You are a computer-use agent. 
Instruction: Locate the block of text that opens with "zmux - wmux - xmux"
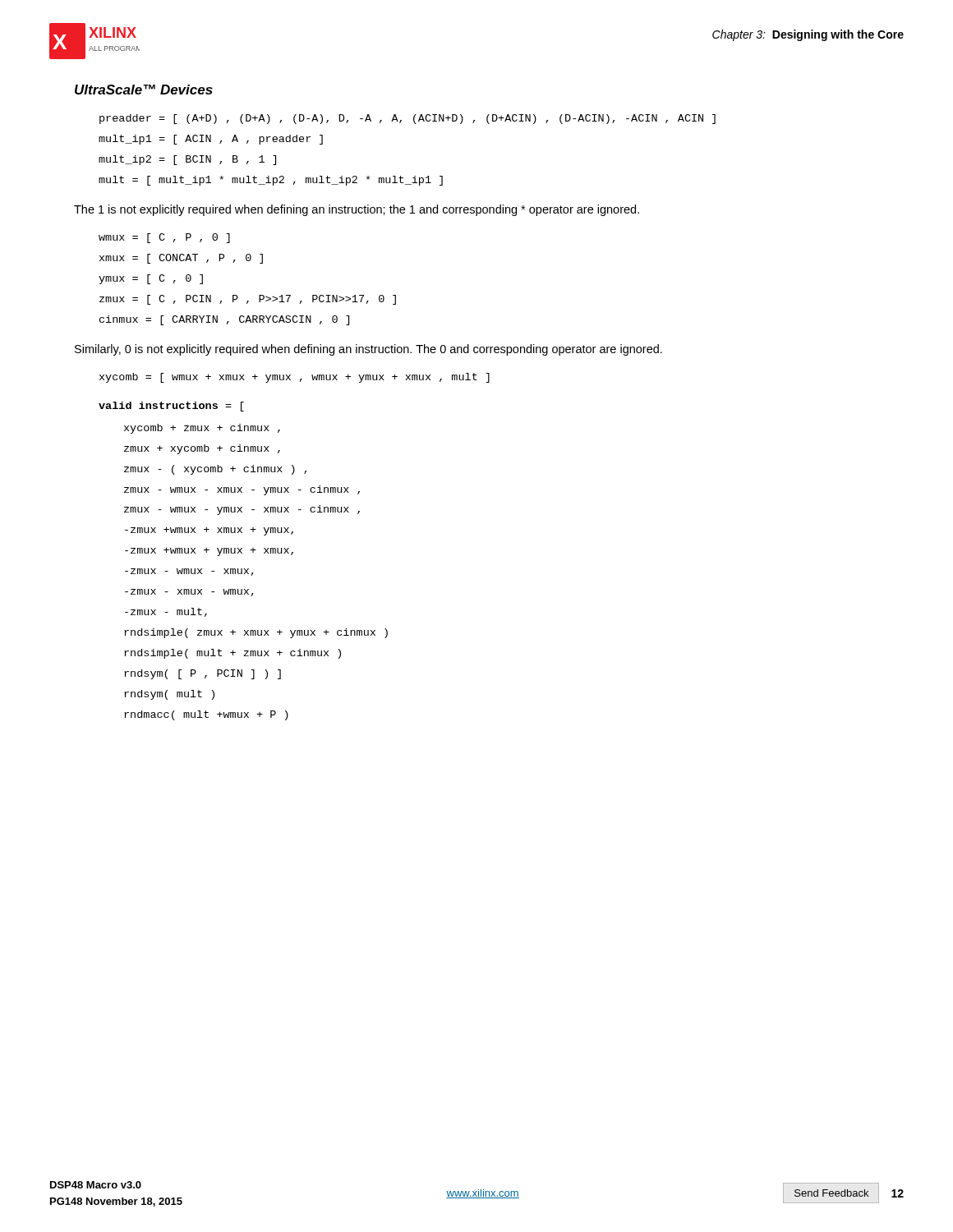[x=243, y=489]
